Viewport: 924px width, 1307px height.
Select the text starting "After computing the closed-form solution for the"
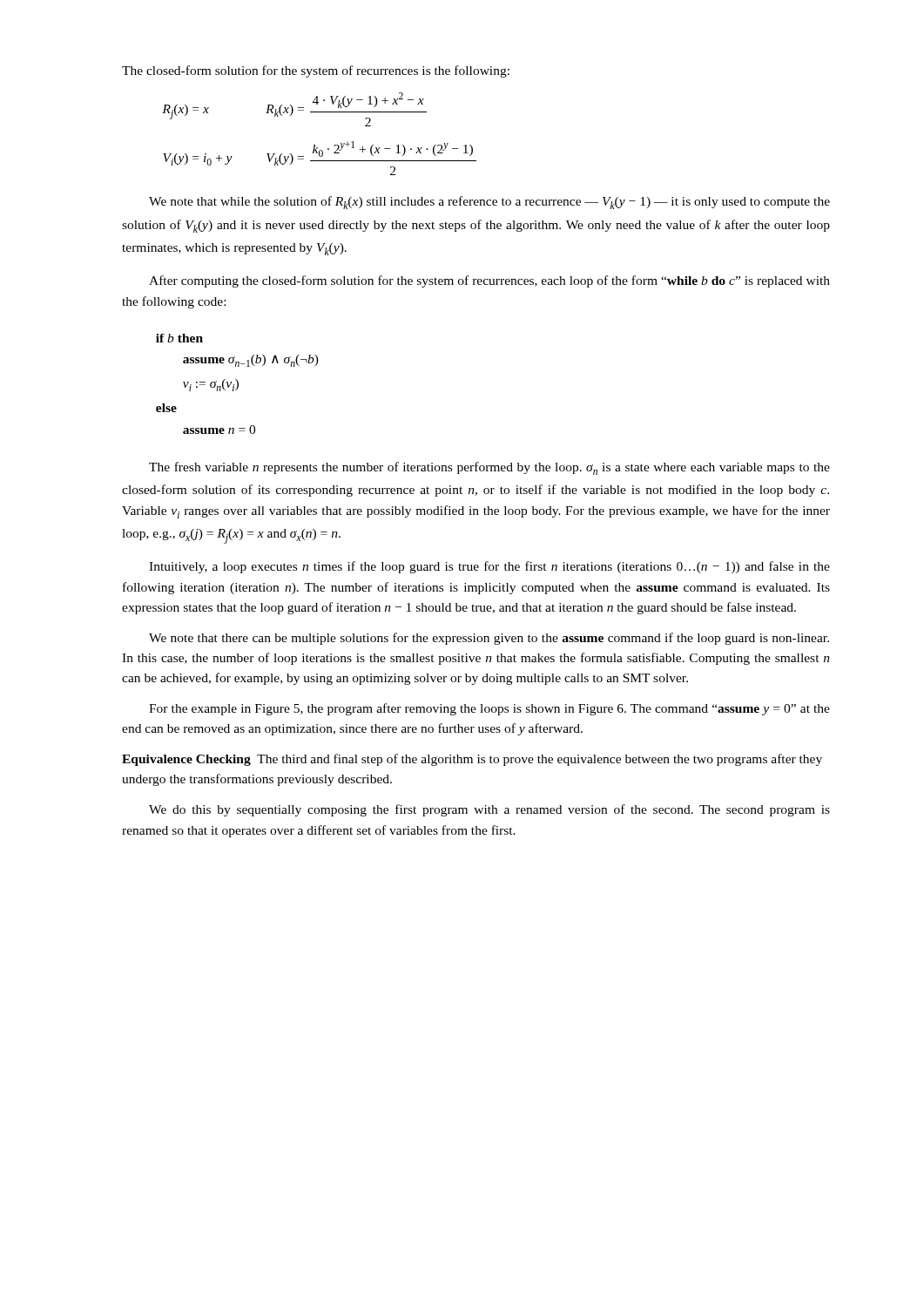(x=476, y=291)
